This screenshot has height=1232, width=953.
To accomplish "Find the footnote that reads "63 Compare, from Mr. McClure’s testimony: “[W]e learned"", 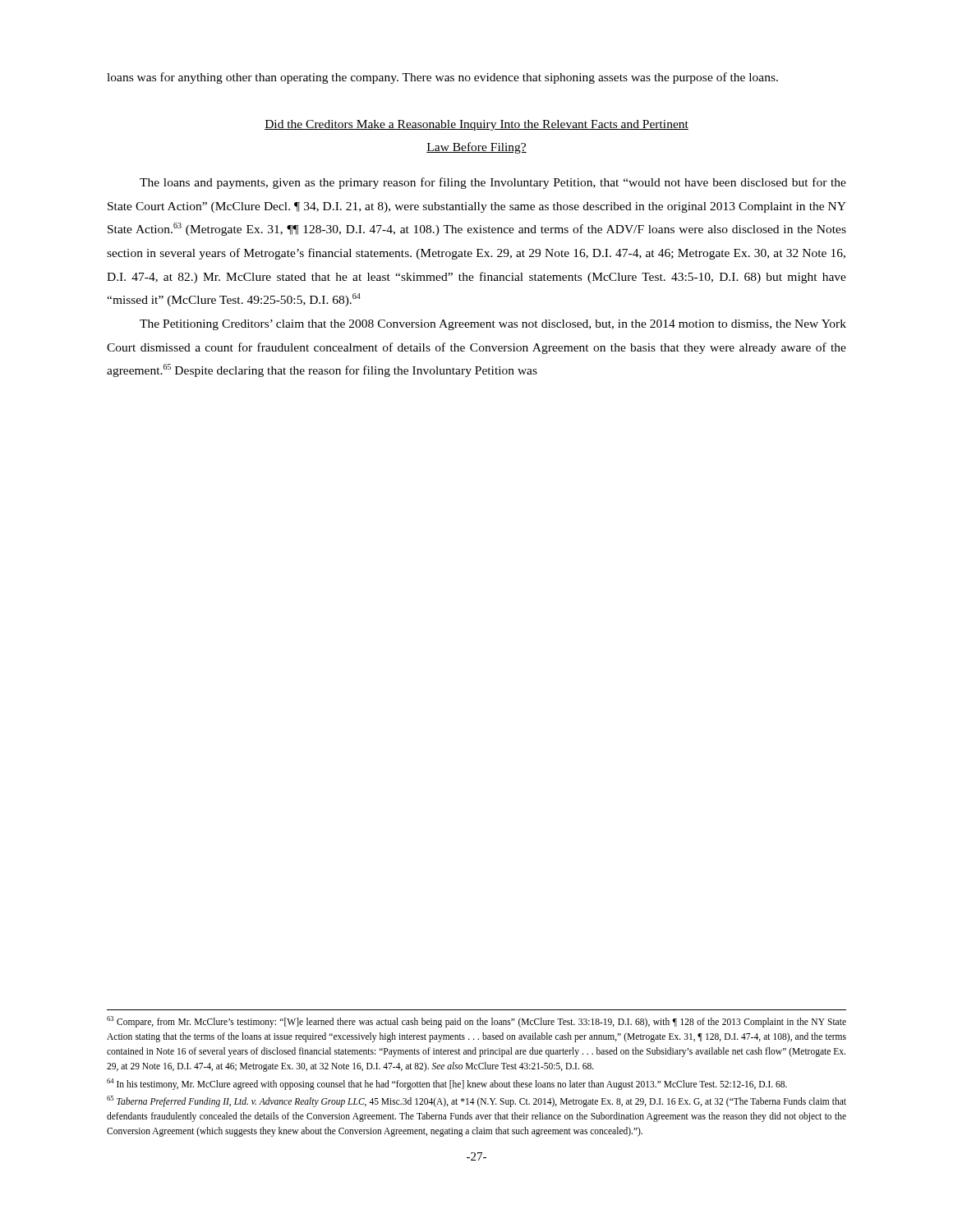I will (476, 1043).
